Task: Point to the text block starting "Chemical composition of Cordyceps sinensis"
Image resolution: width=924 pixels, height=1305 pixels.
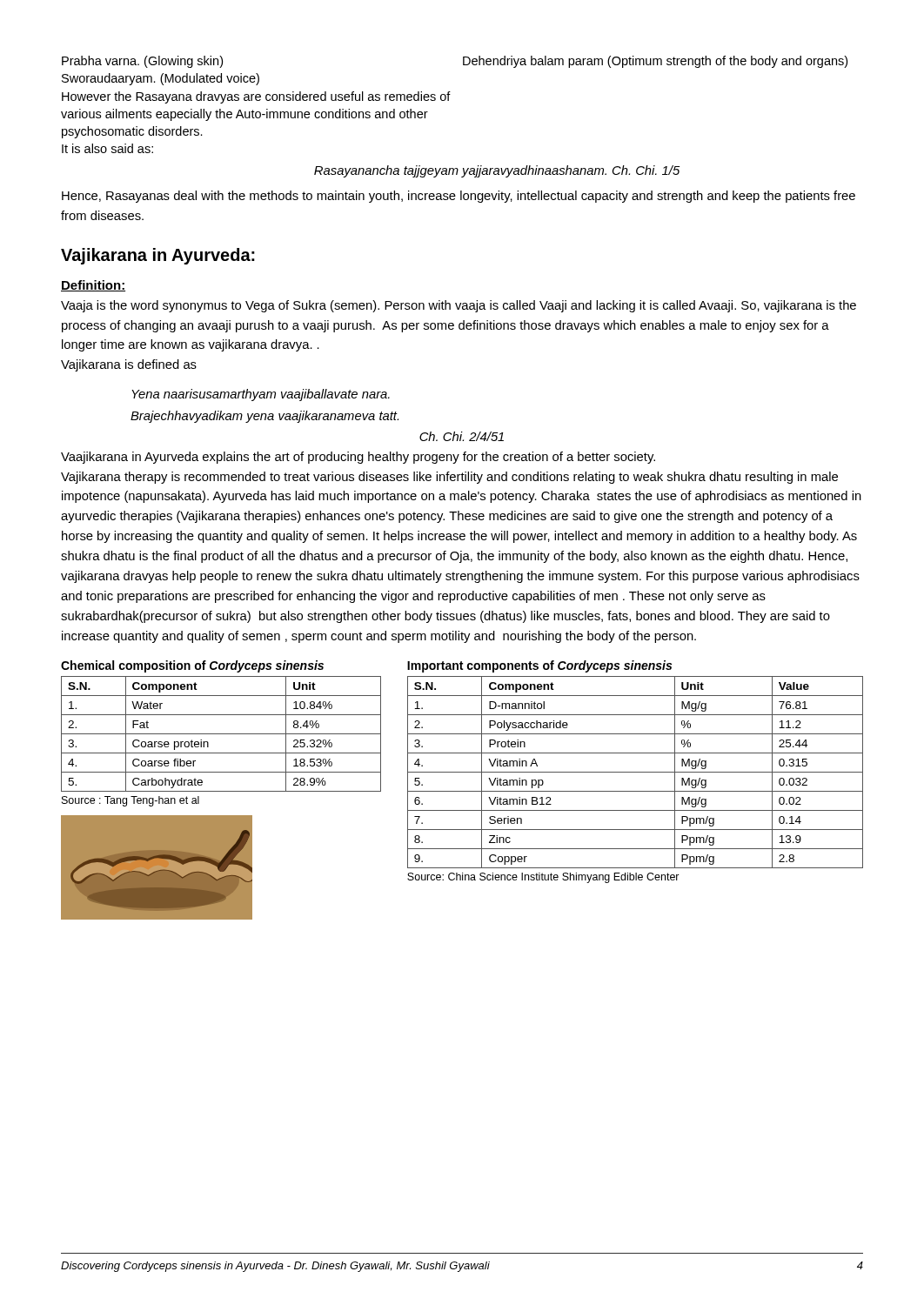Action: pyautogui.click(x=193, y=665)
